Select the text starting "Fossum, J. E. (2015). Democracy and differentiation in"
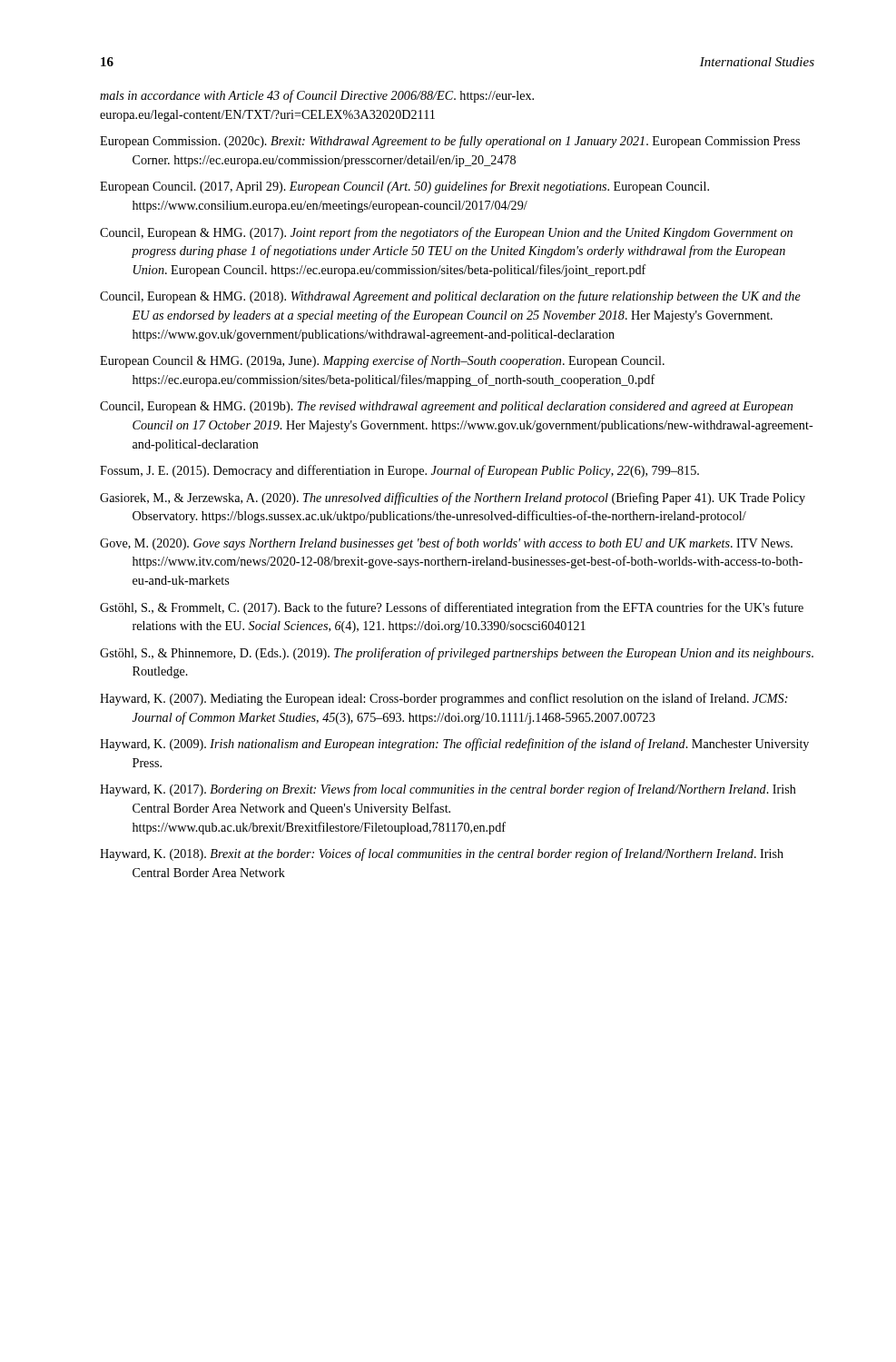The height and width of the screenshot is (1362, 896). coord(400,470)
